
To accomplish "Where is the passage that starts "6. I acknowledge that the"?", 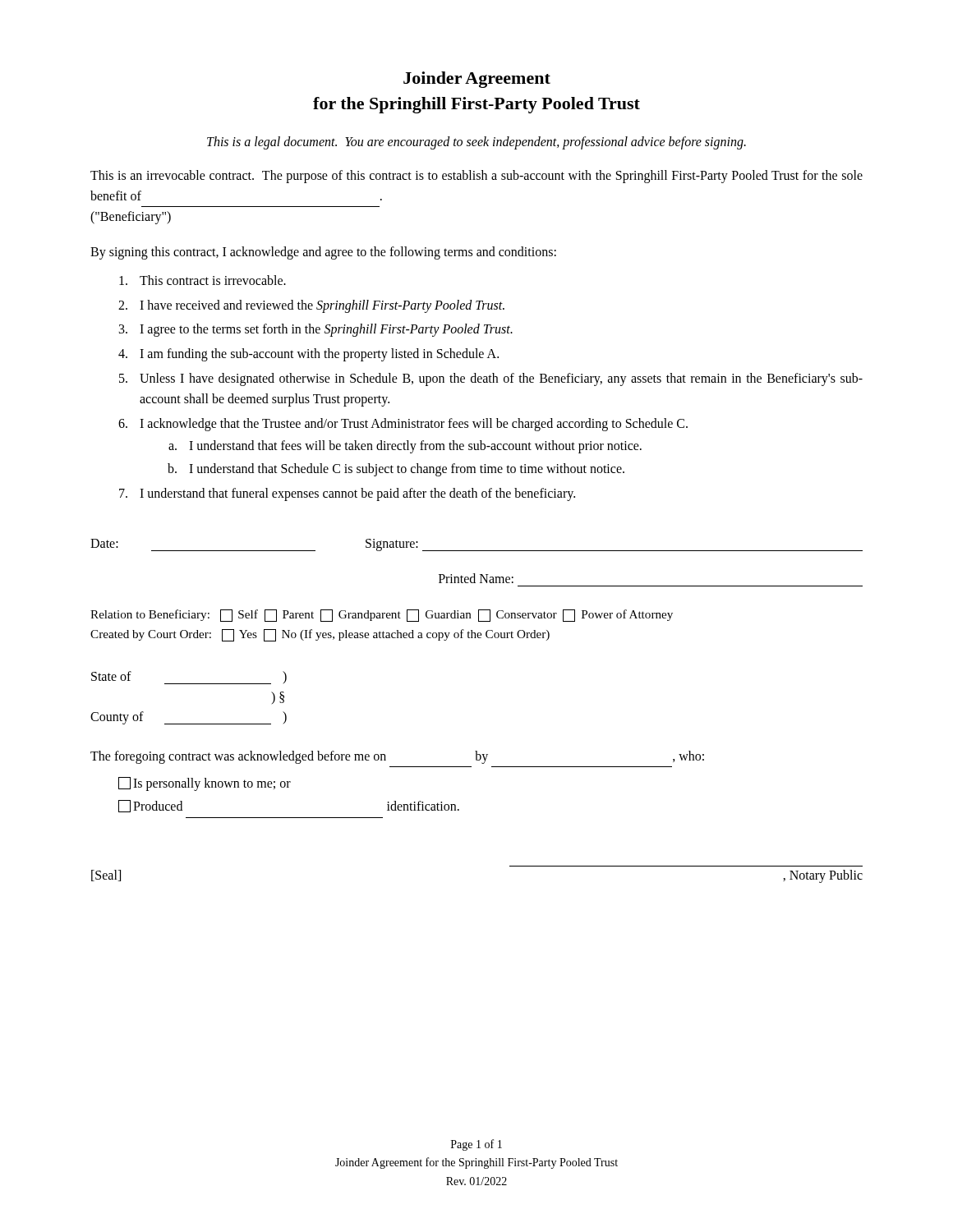I will pyautogui.click(x=476, y=447).
